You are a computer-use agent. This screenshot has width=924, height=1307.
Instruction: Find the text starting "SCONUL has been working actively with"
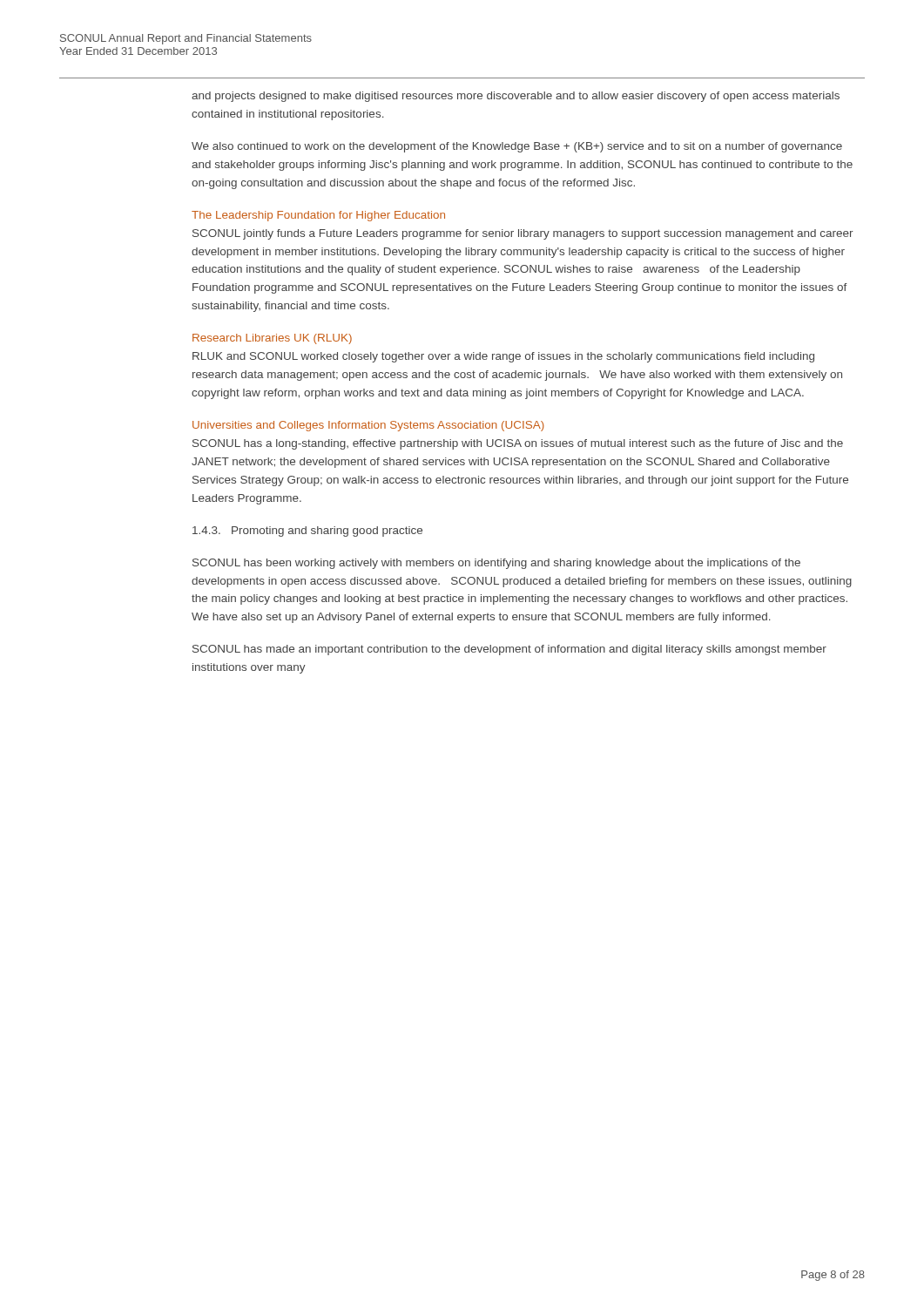522,589
